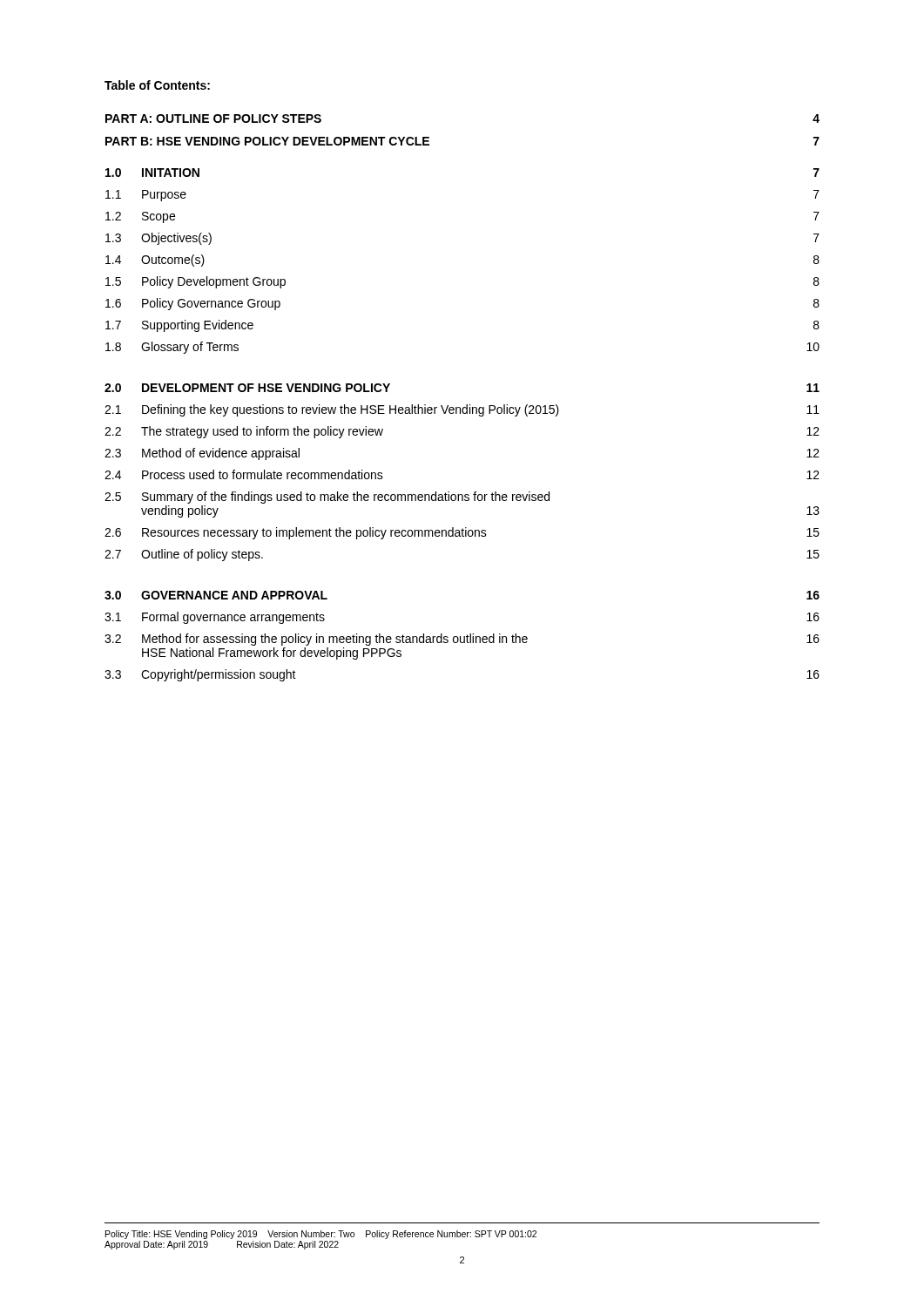Find the region starting "2.0 DEVELOPMENT OF HSE"
The image size is (924, 1307).
[262, 387]
